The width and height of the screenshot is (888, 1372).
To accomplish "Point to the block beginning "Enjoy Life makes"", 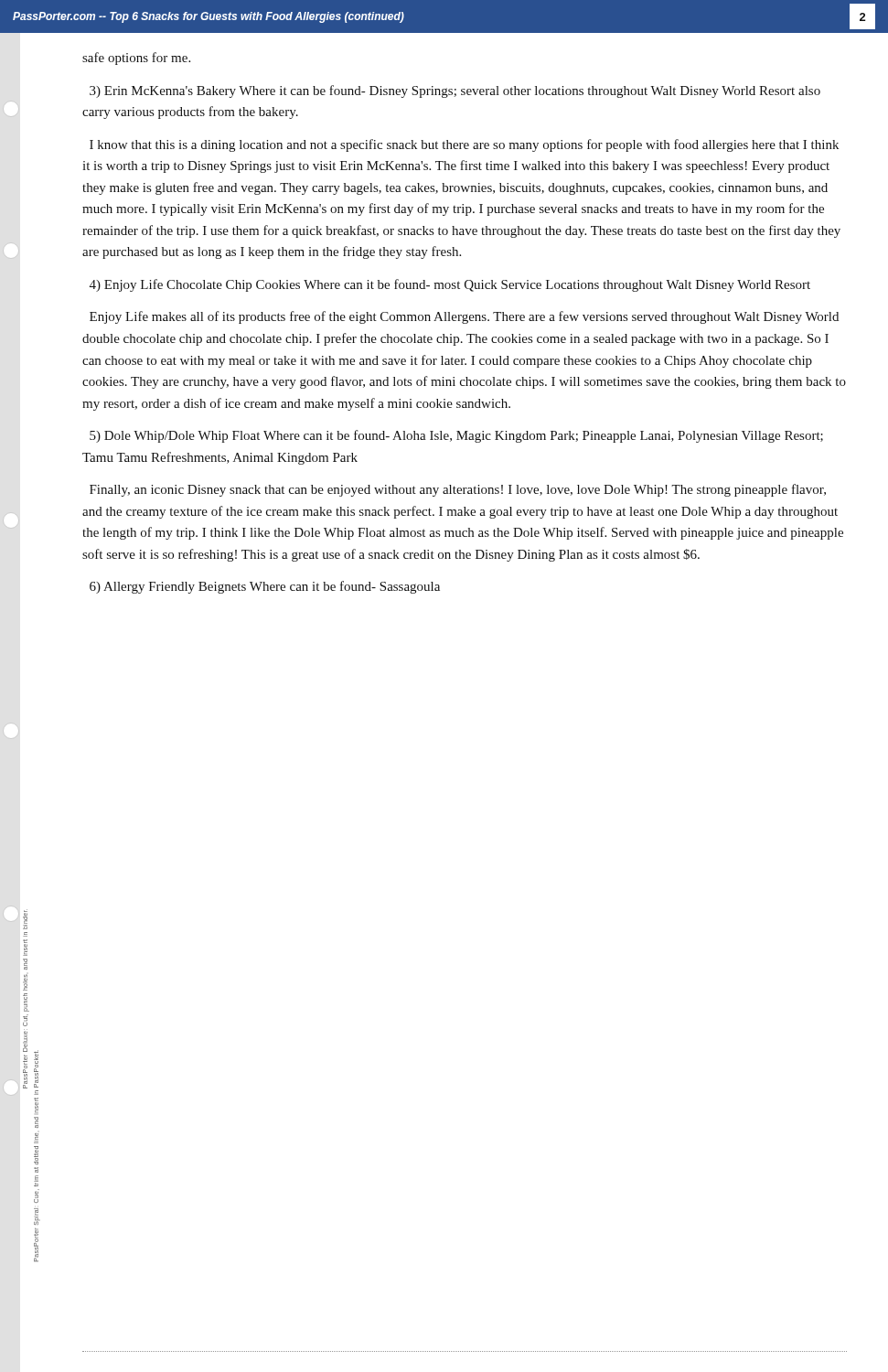I will (464, 360).
